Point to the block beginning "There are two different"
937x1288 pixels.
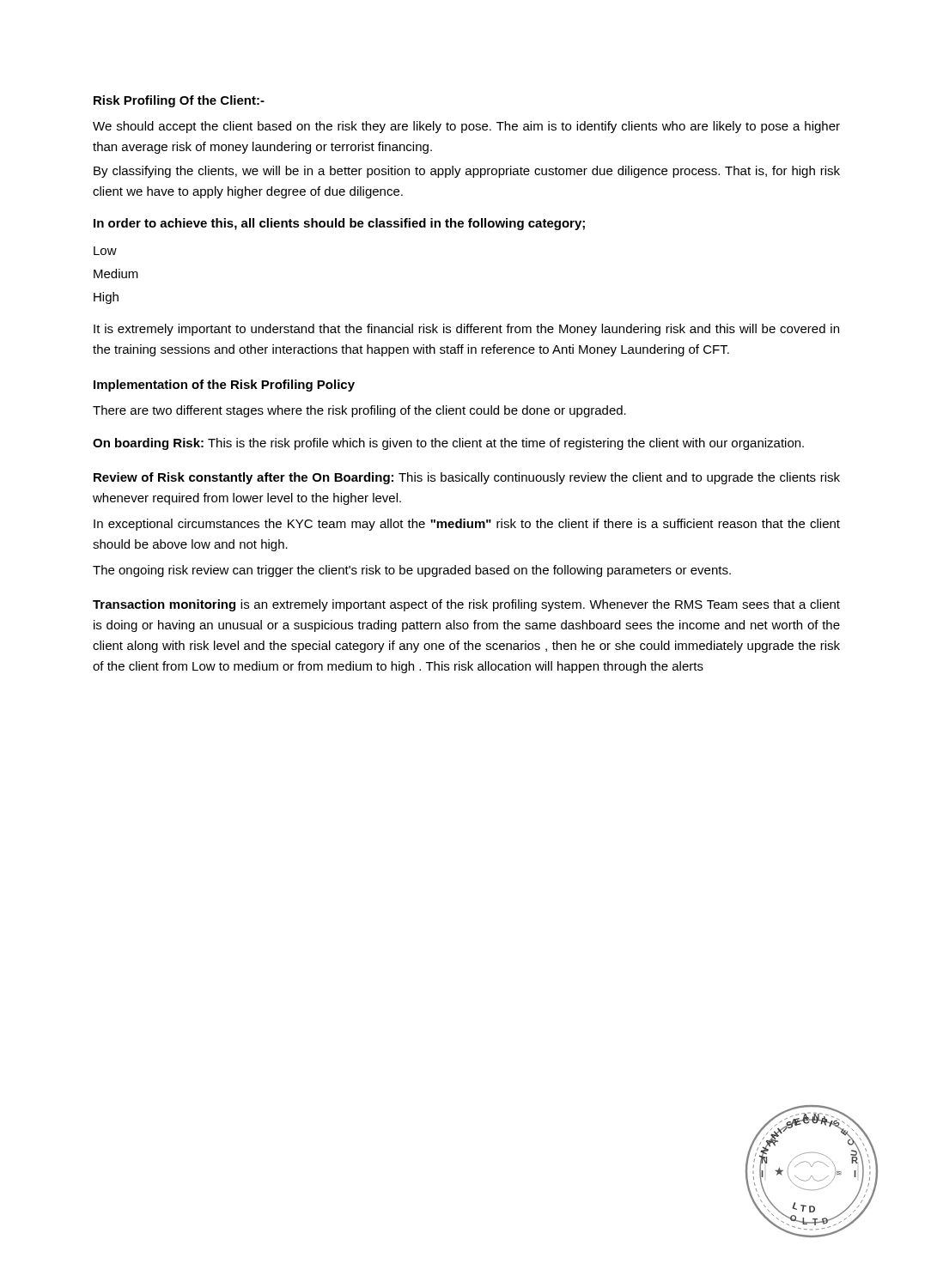click(360, 410)
